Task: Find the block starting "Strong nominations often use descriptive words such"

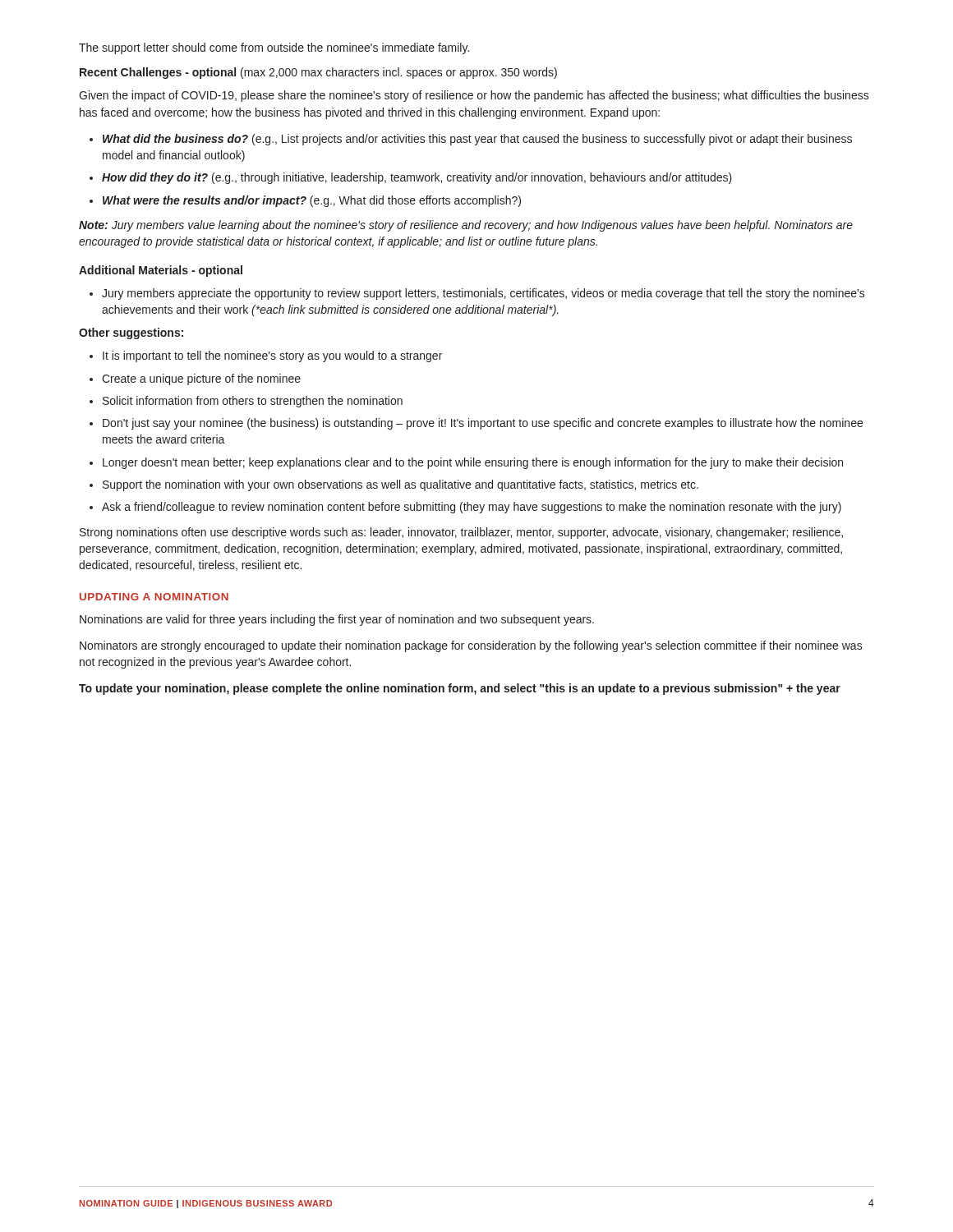Action: click(461, 549)
